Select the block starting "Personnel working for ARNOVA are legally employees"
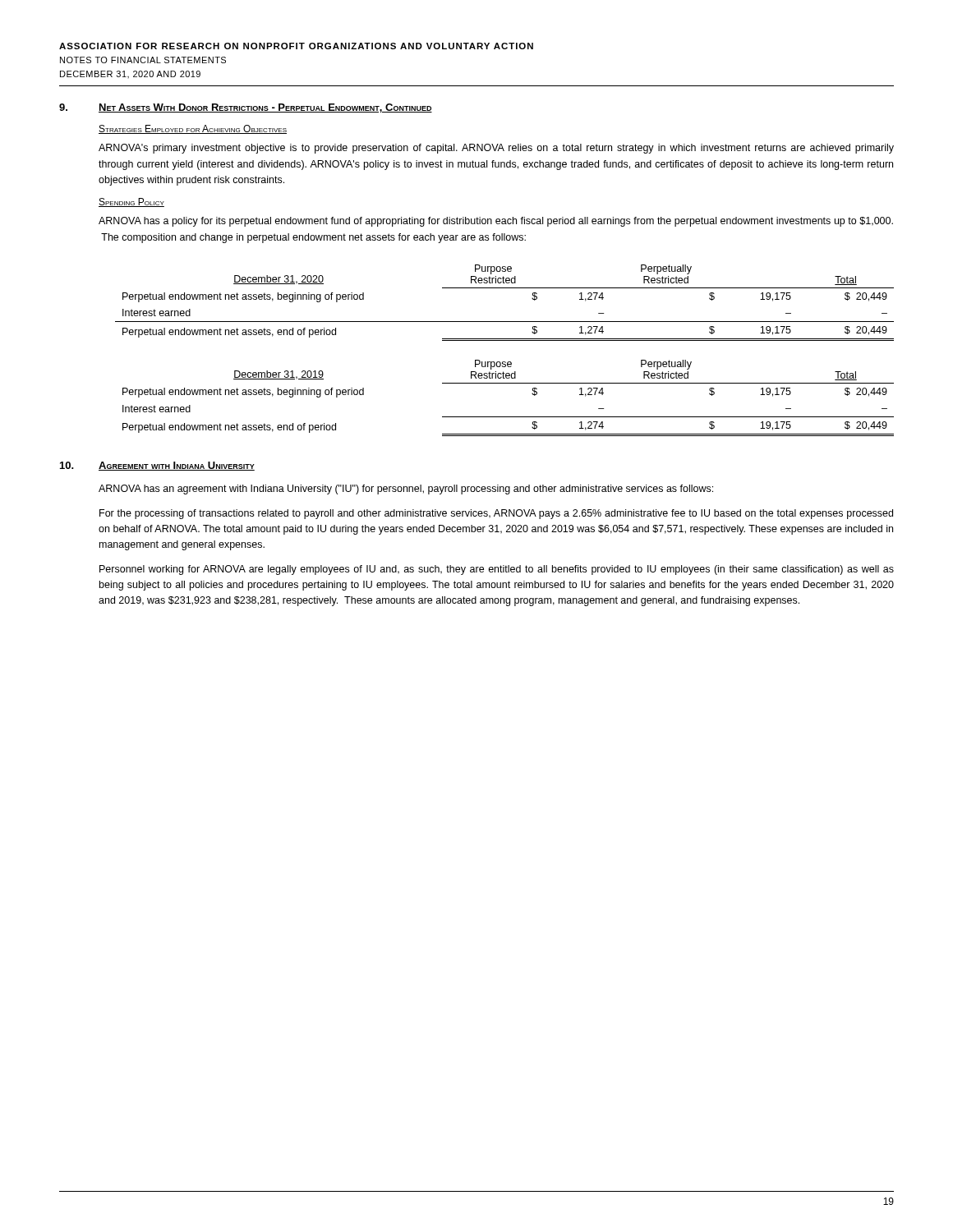This screenshot has height=1232, width=953. (496, 585)
